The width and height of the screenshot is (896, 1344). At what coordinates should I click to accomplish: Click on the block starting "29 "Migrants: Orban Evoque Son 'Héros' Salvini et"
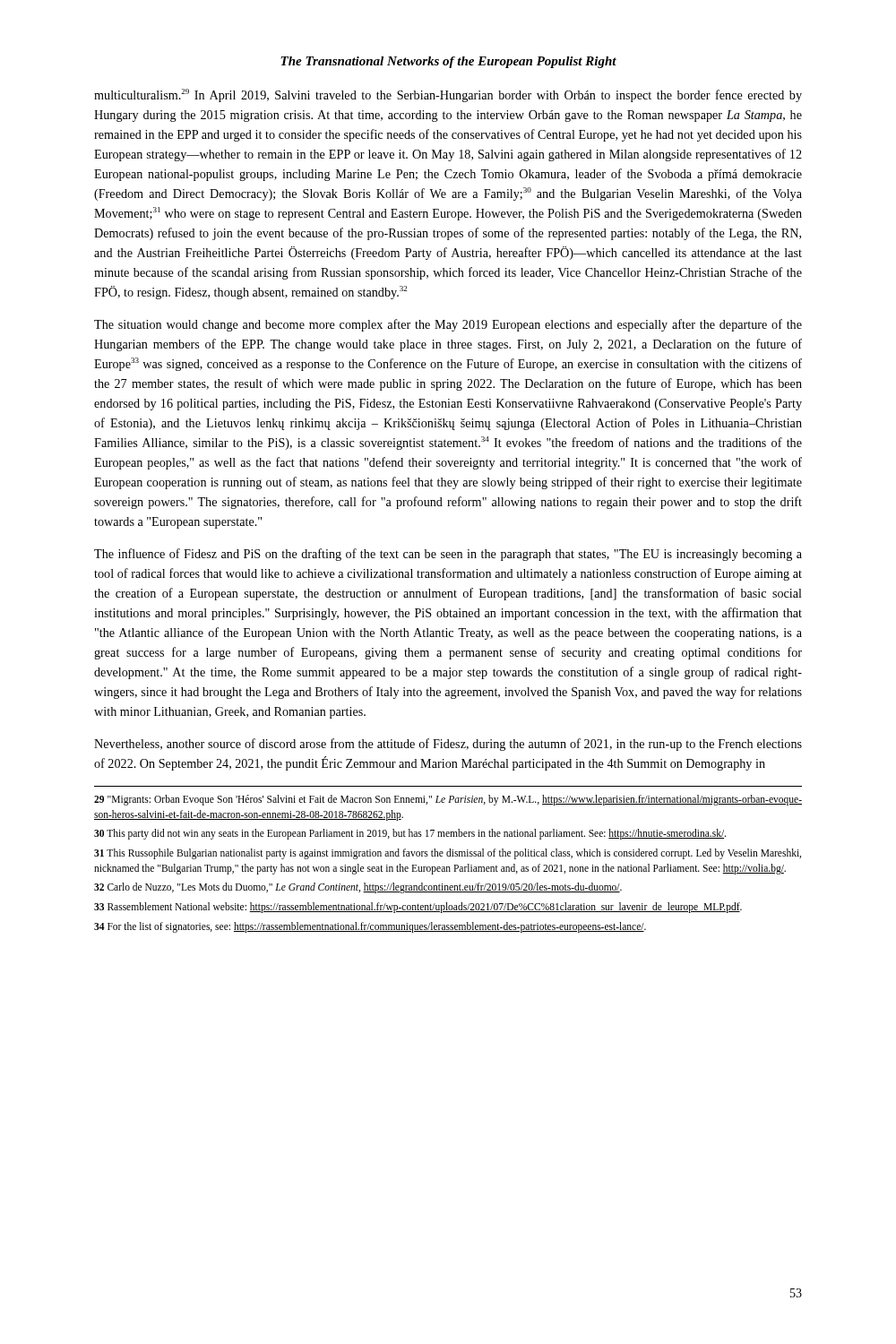click(x=448, y=807)
